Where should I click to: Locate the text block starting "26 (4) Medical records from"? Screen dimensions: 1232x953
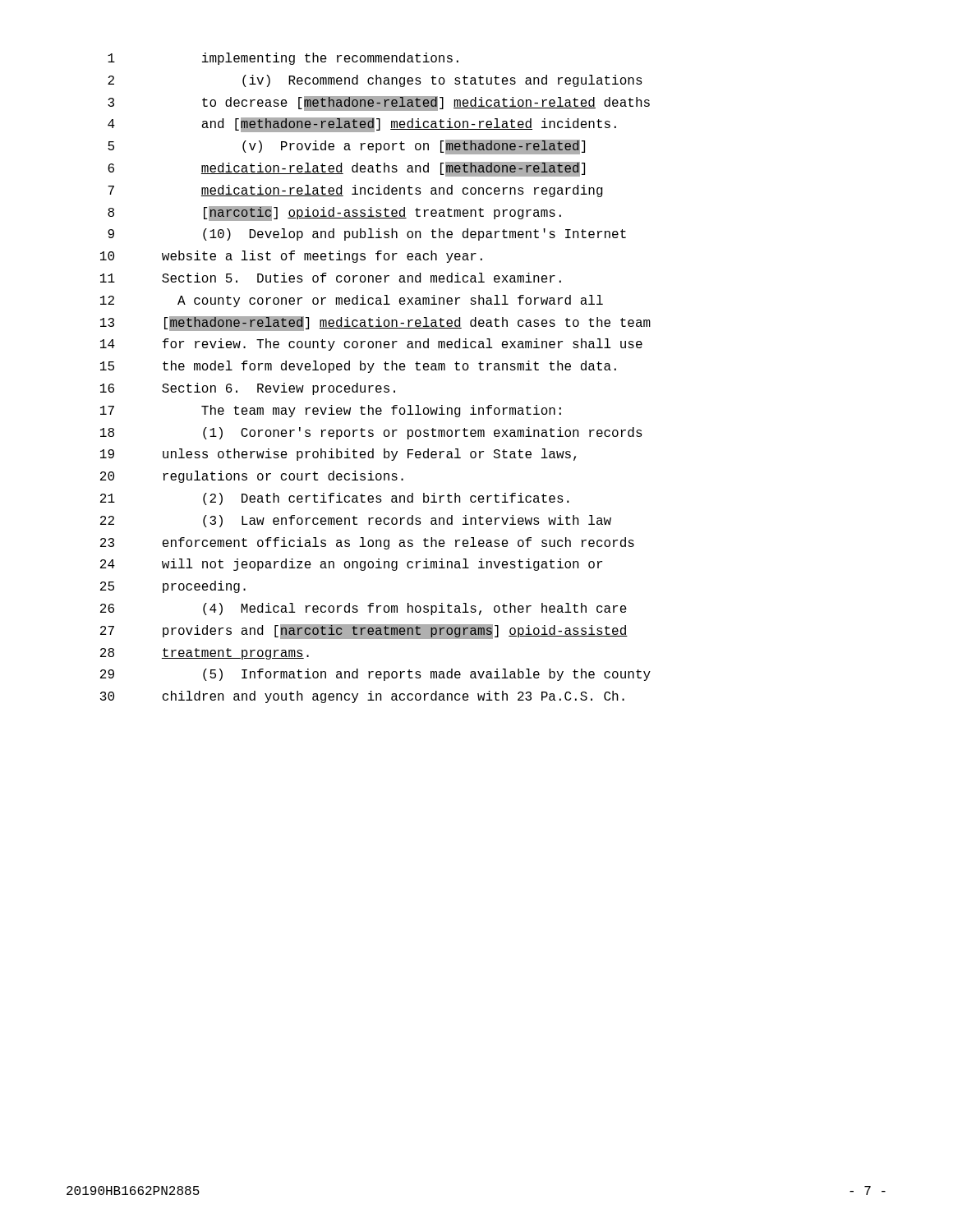click(346, 610)
